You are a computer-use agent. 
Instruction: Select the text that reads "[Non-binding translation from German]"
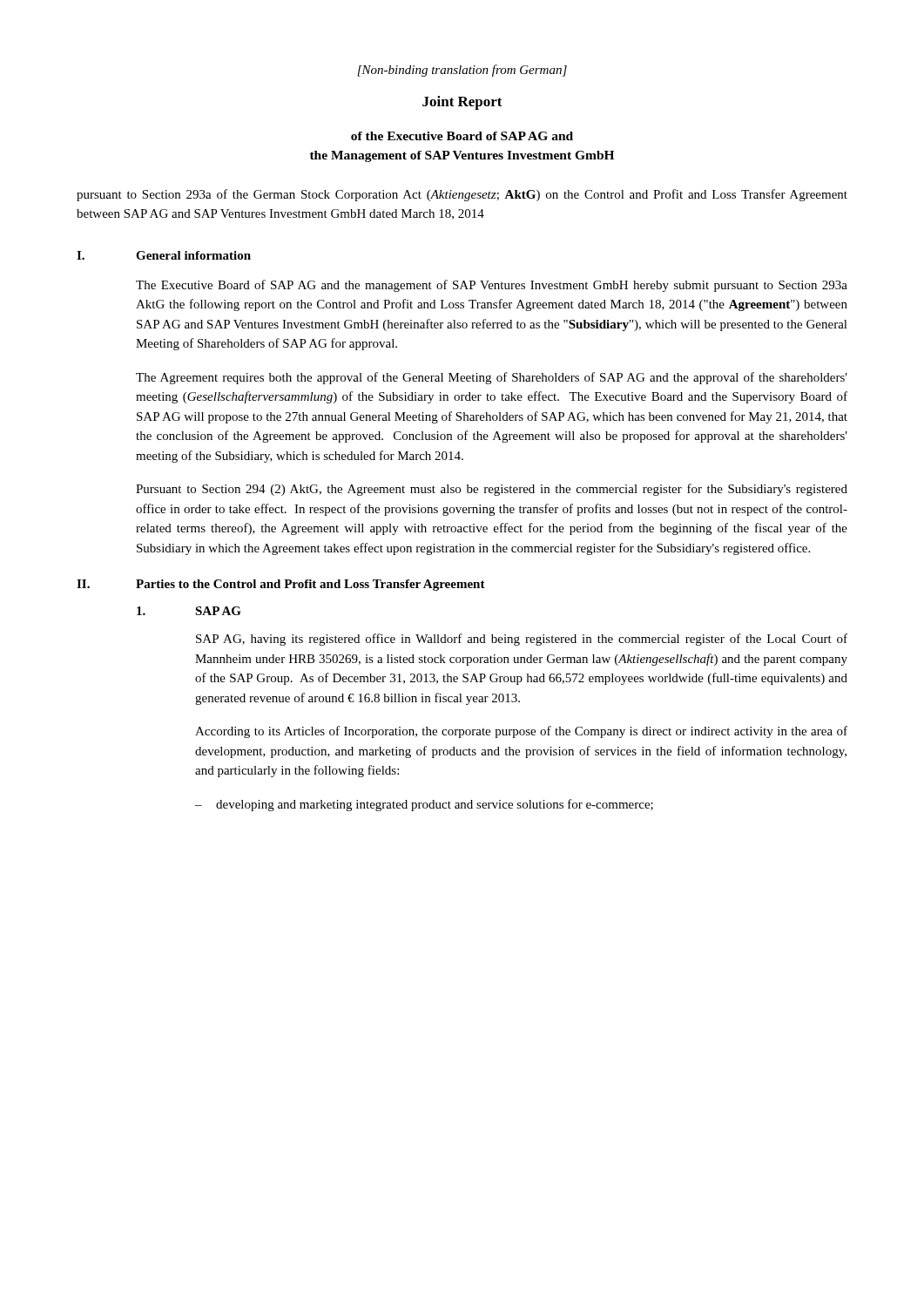pyautogui.click(x=462, y=70)
